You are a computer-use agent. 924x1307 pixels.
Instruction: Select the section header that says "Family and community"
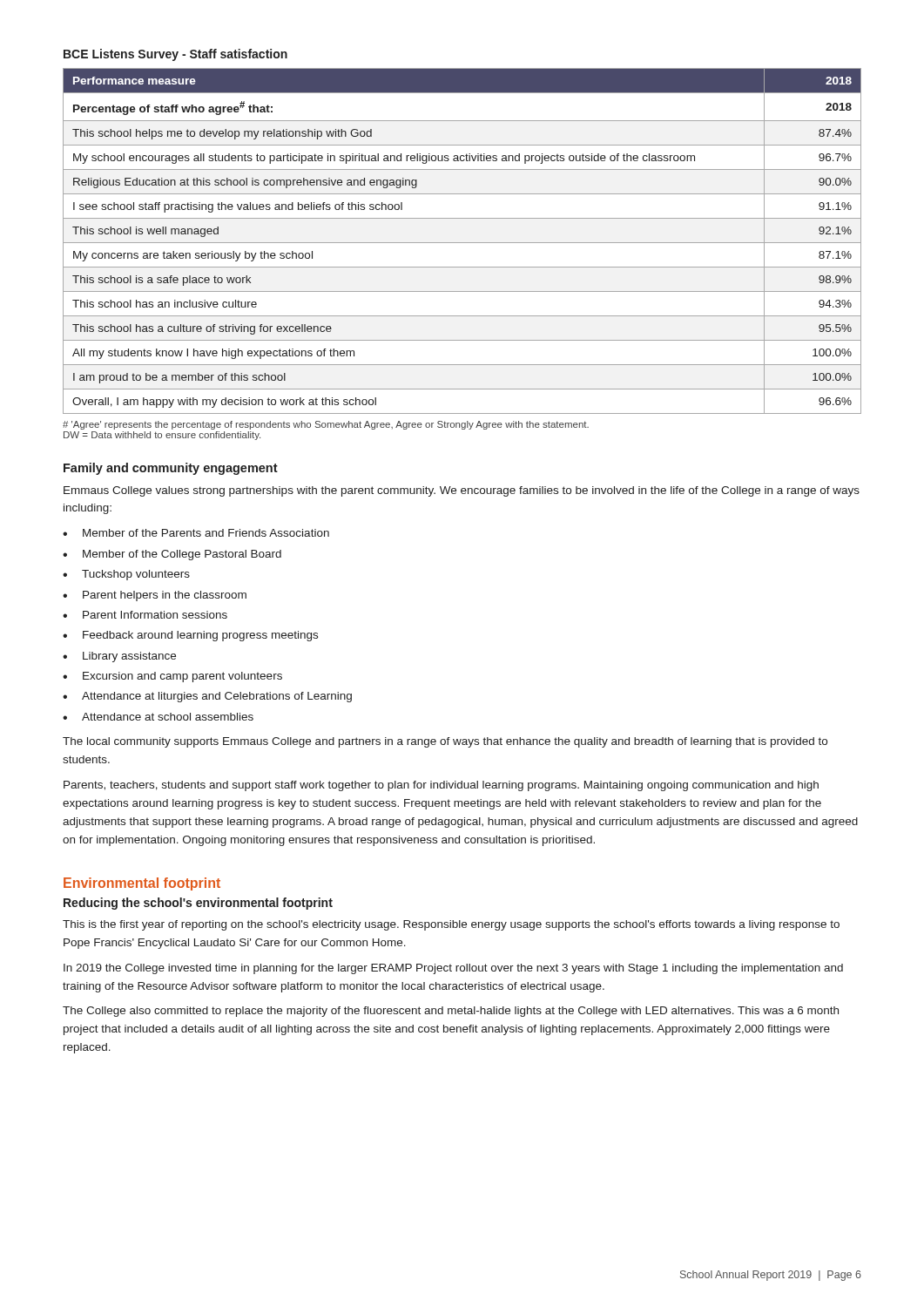(170, 467)
